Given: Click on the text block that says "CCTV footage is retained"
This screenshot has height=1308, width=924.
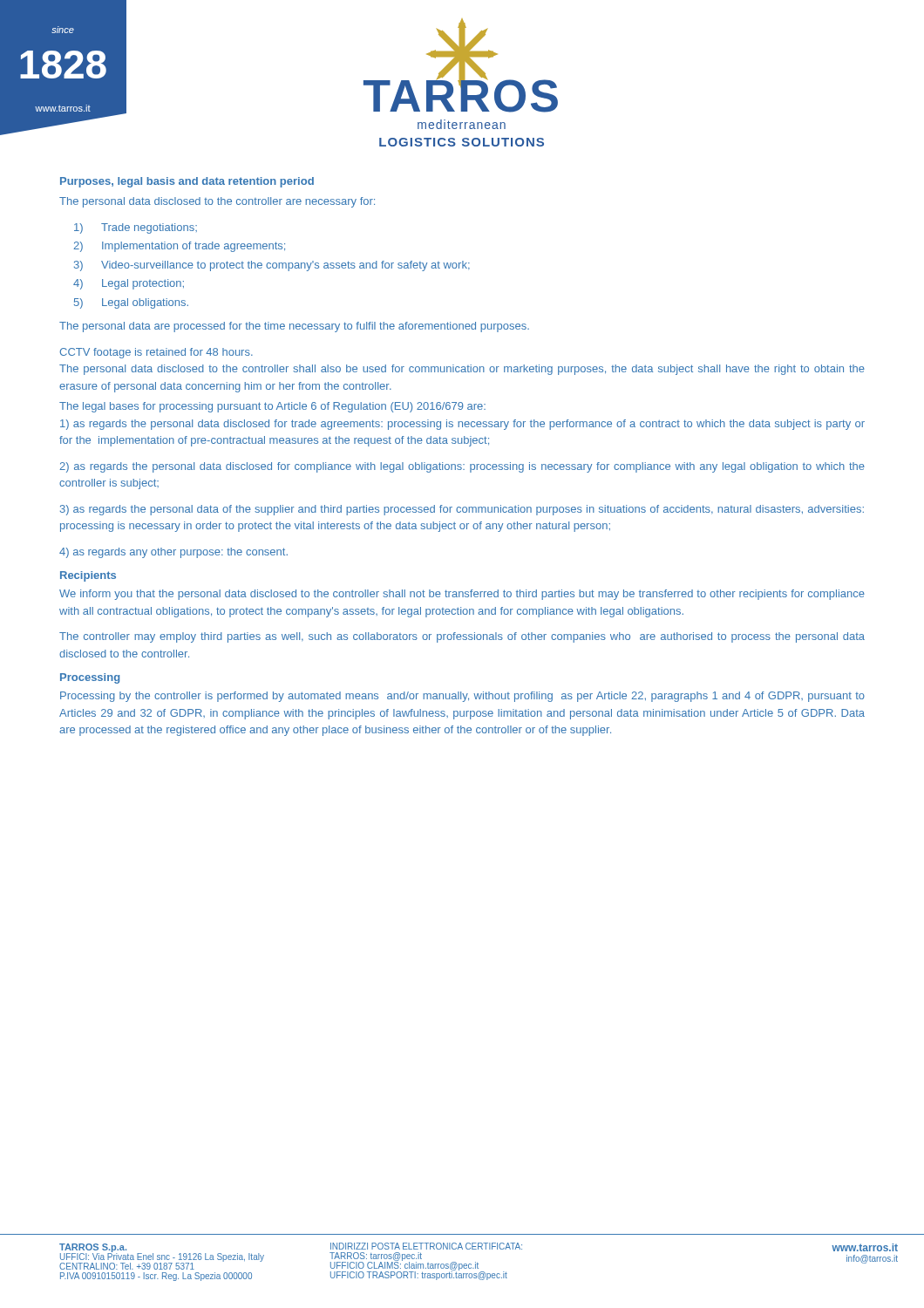Looking at the screenshot, I should coord(462,369).
